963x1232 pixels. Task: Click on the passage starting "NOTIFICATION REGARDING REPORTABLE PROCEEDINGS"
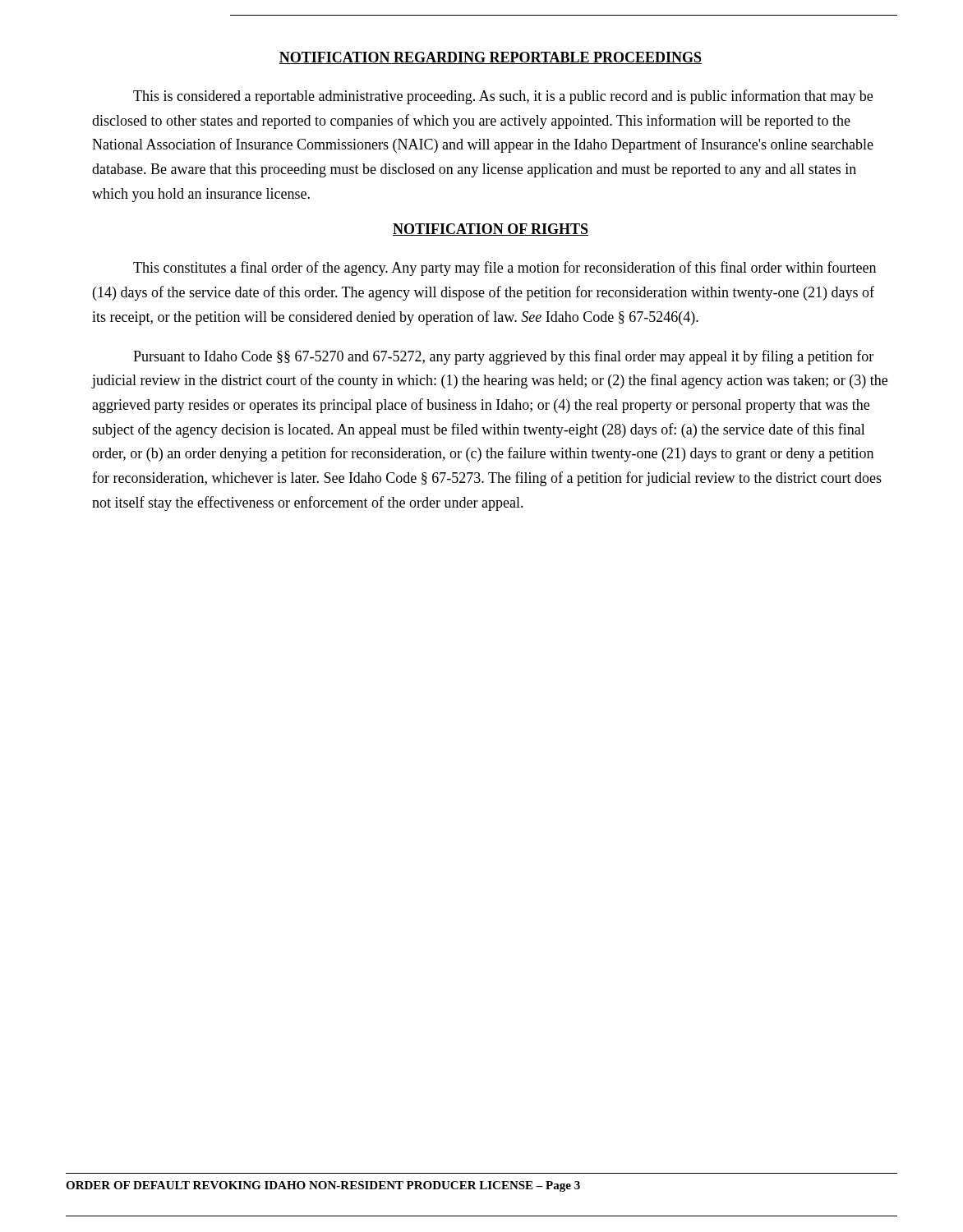pos(491,57)
